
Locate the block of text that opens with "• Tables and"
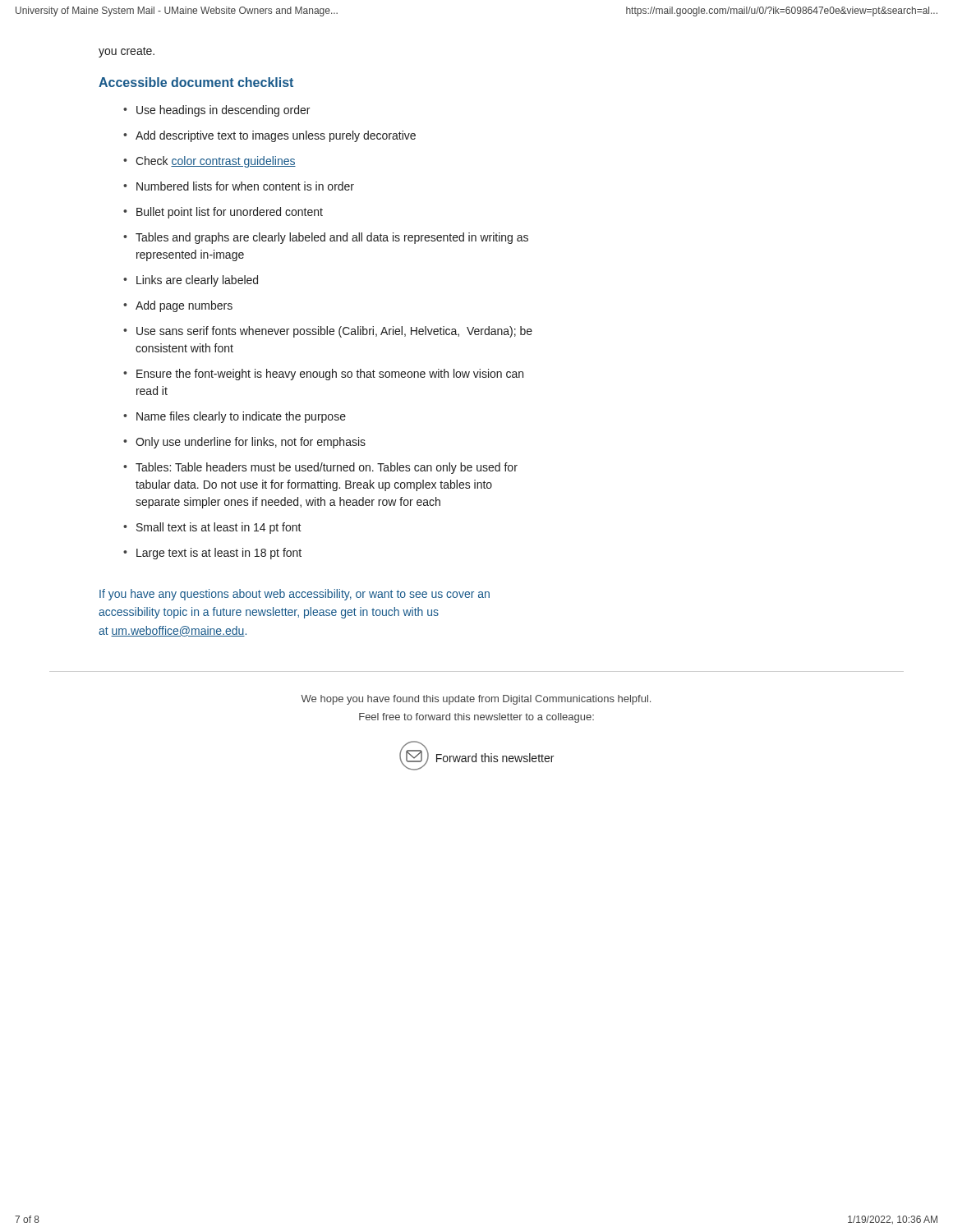click(489, 246)
